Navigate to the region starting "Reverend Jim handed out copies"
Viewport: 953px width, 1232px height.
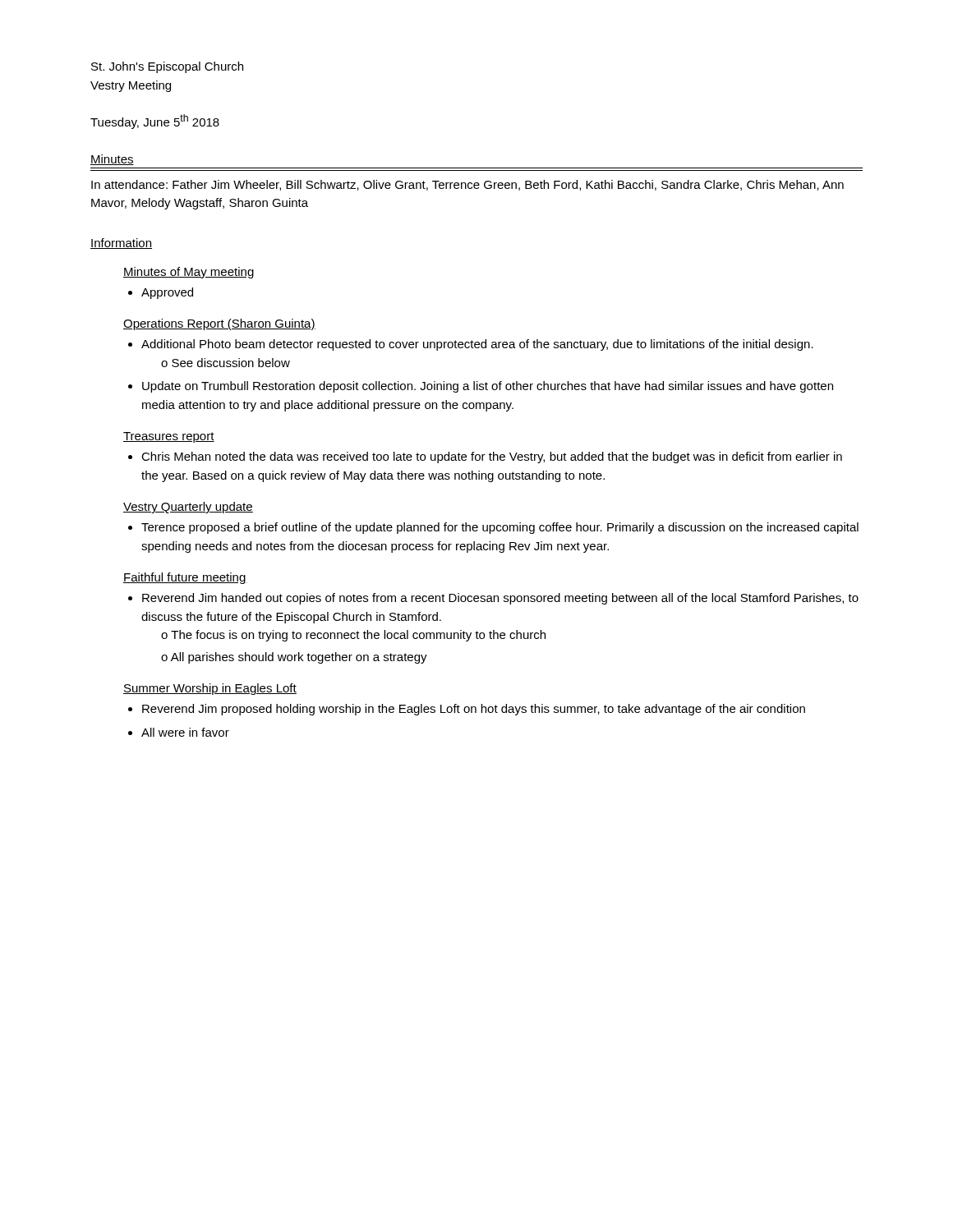[x=502, y=628]
